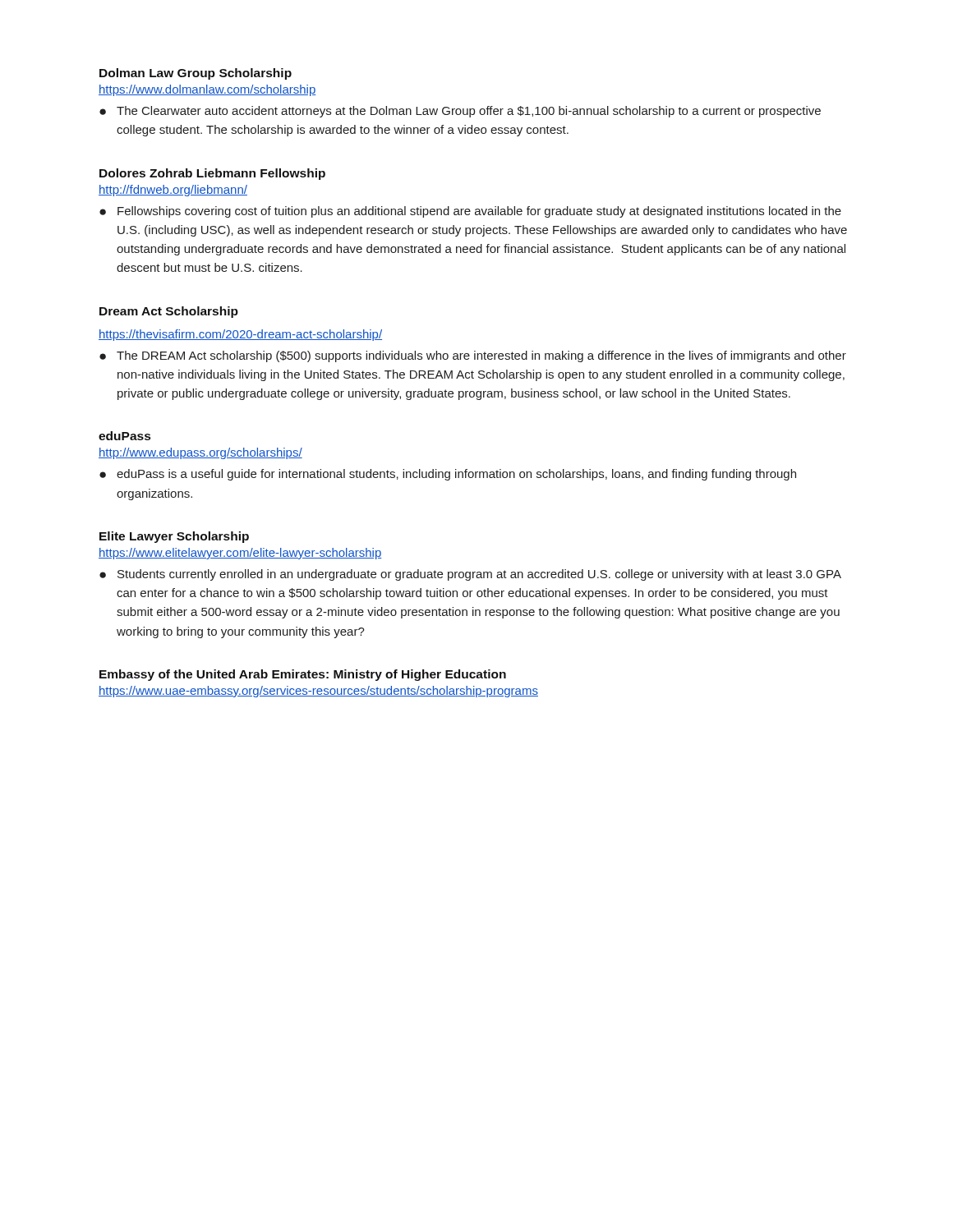Click on the region starting "● The Clearwater auto accident"
The image size is (953, 1232).
coord(476,120)
